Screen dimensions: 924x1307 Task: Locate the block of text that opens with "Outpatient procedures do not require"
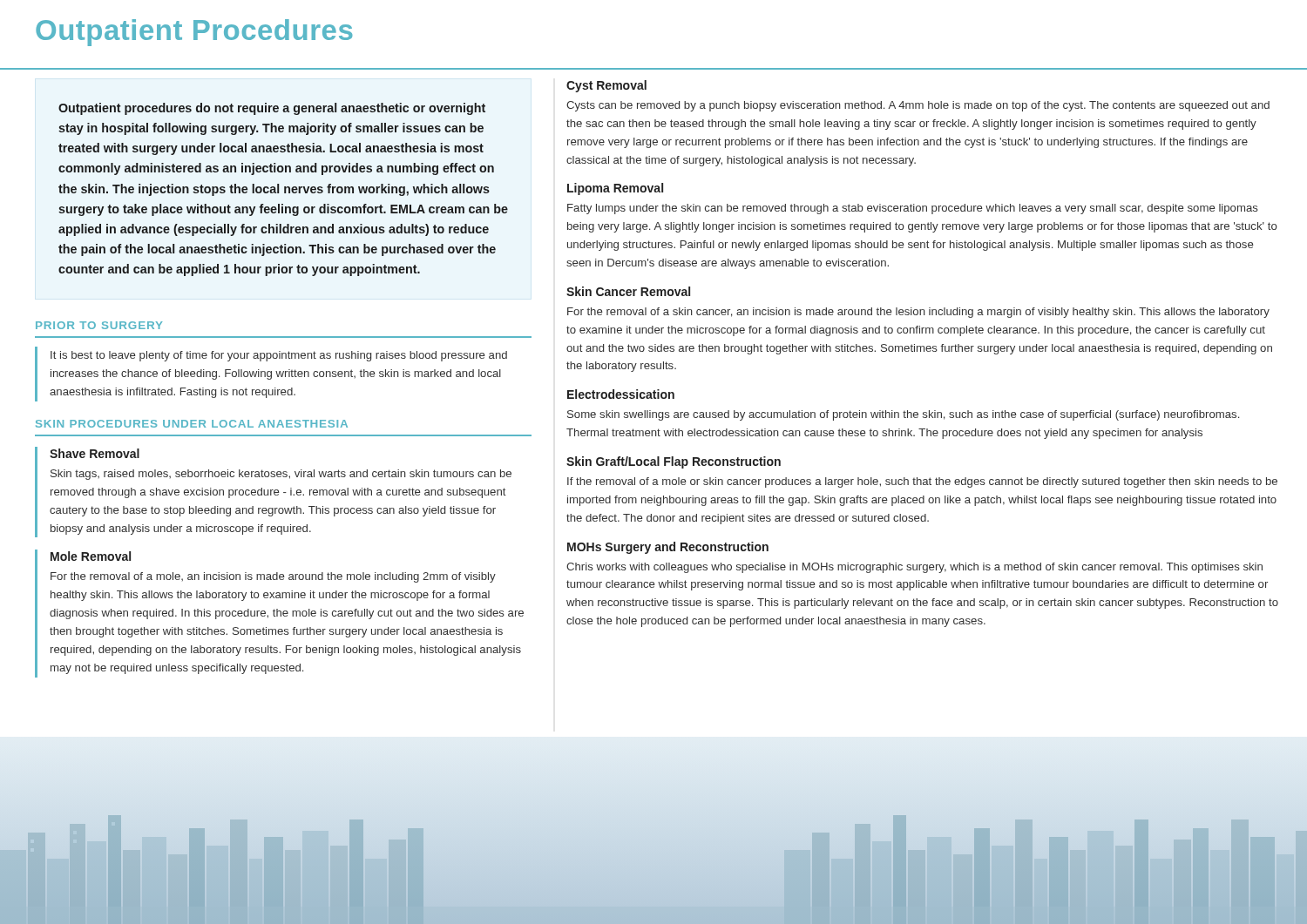(283, 189)
